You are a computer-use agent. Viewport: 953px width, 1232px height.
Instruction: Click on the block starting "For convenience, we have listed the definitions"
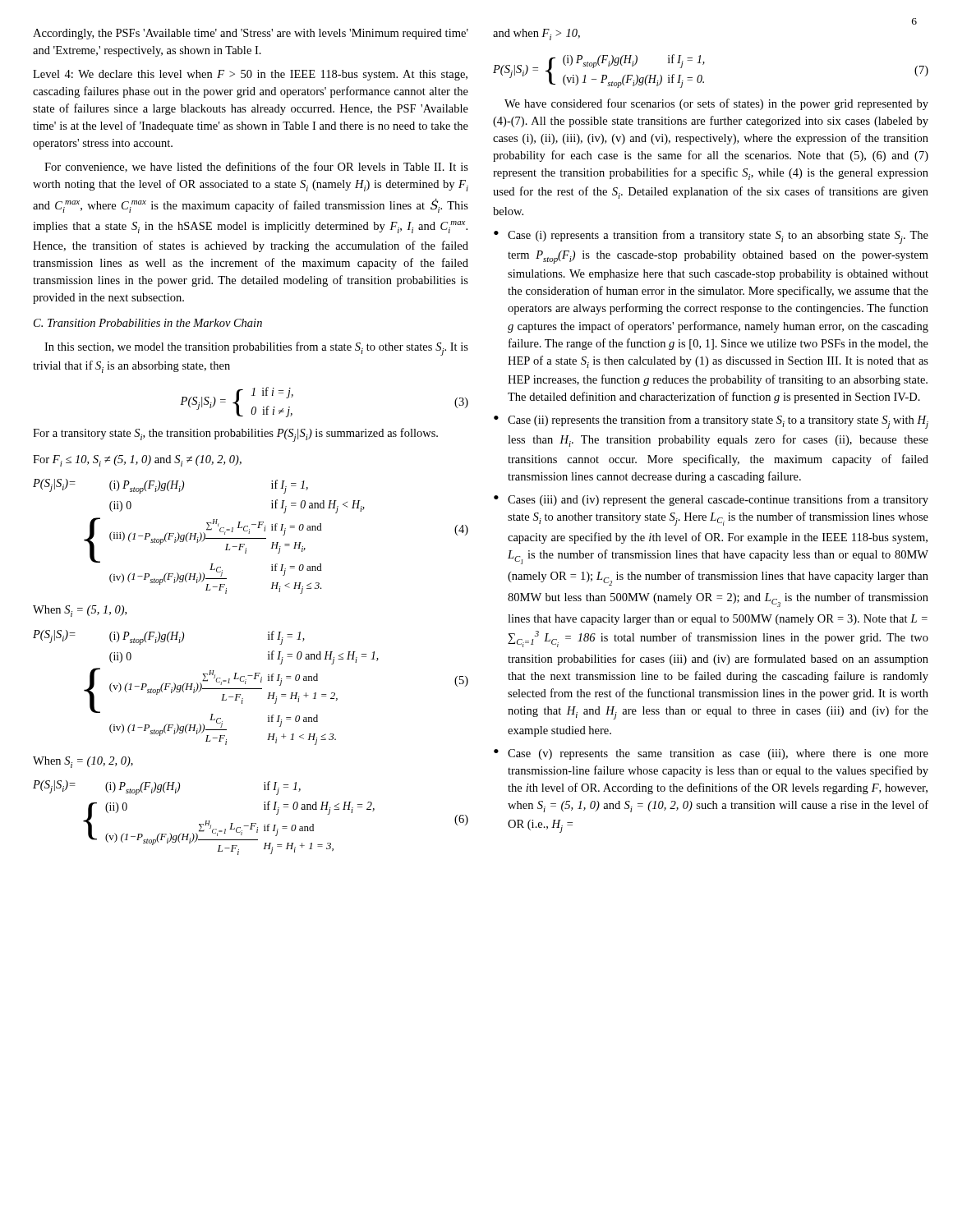click(251, 232)
